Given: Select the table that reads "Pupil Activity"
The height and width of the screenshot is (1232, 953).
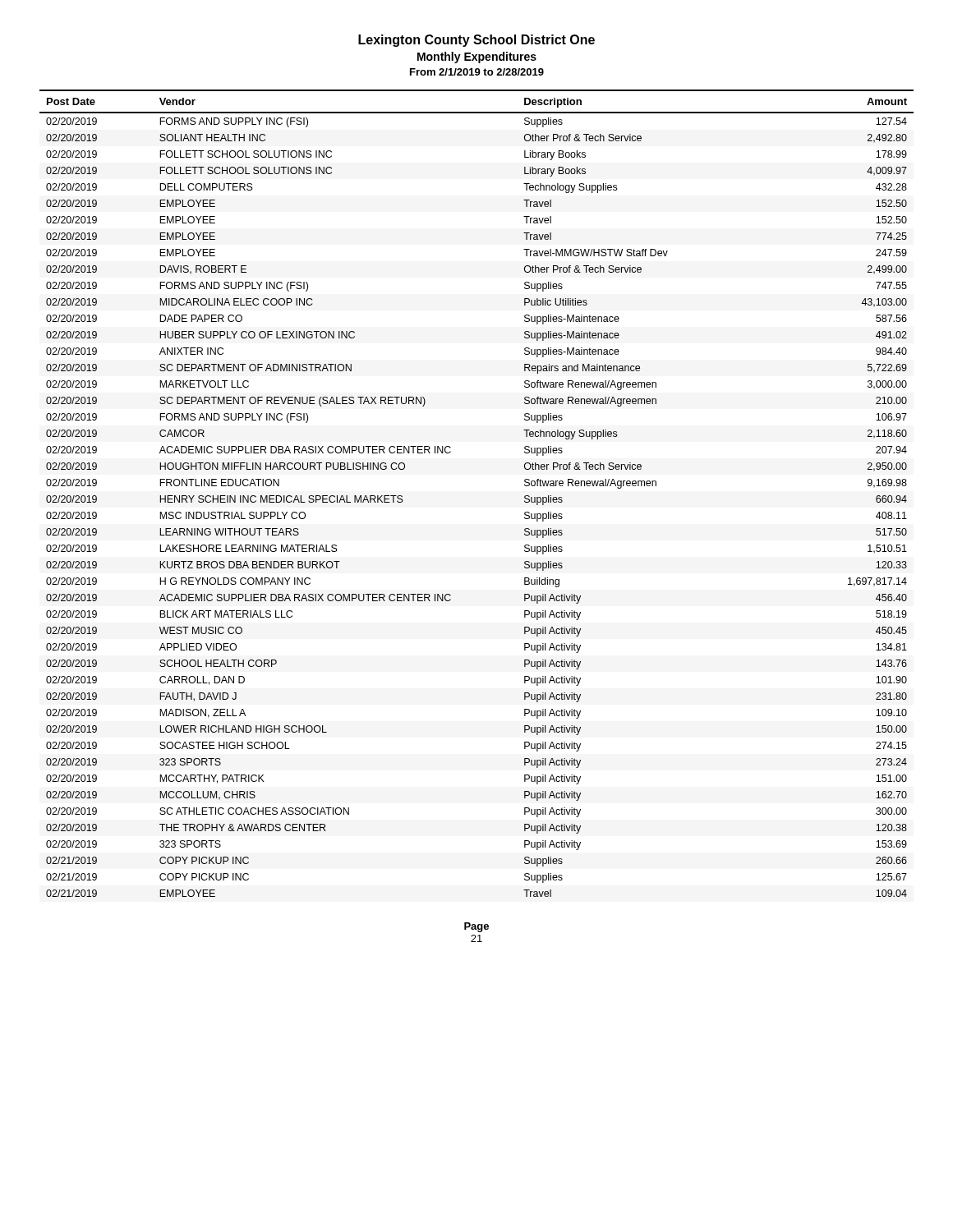Looking at the screenshot, I should click(x=476, y=496).
